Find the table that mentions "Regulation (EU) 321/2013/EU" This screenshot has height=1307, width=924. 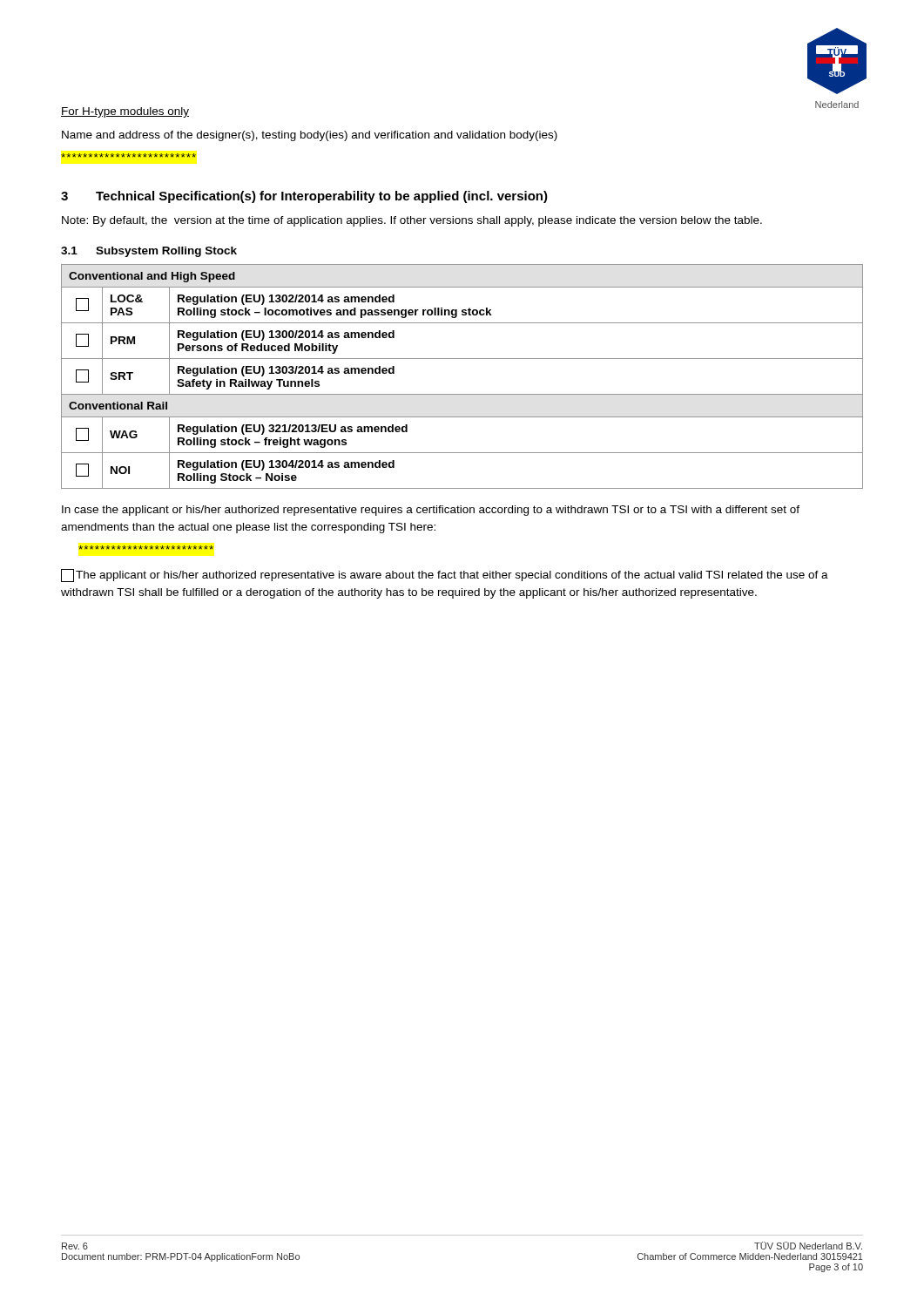pos(462,376)
